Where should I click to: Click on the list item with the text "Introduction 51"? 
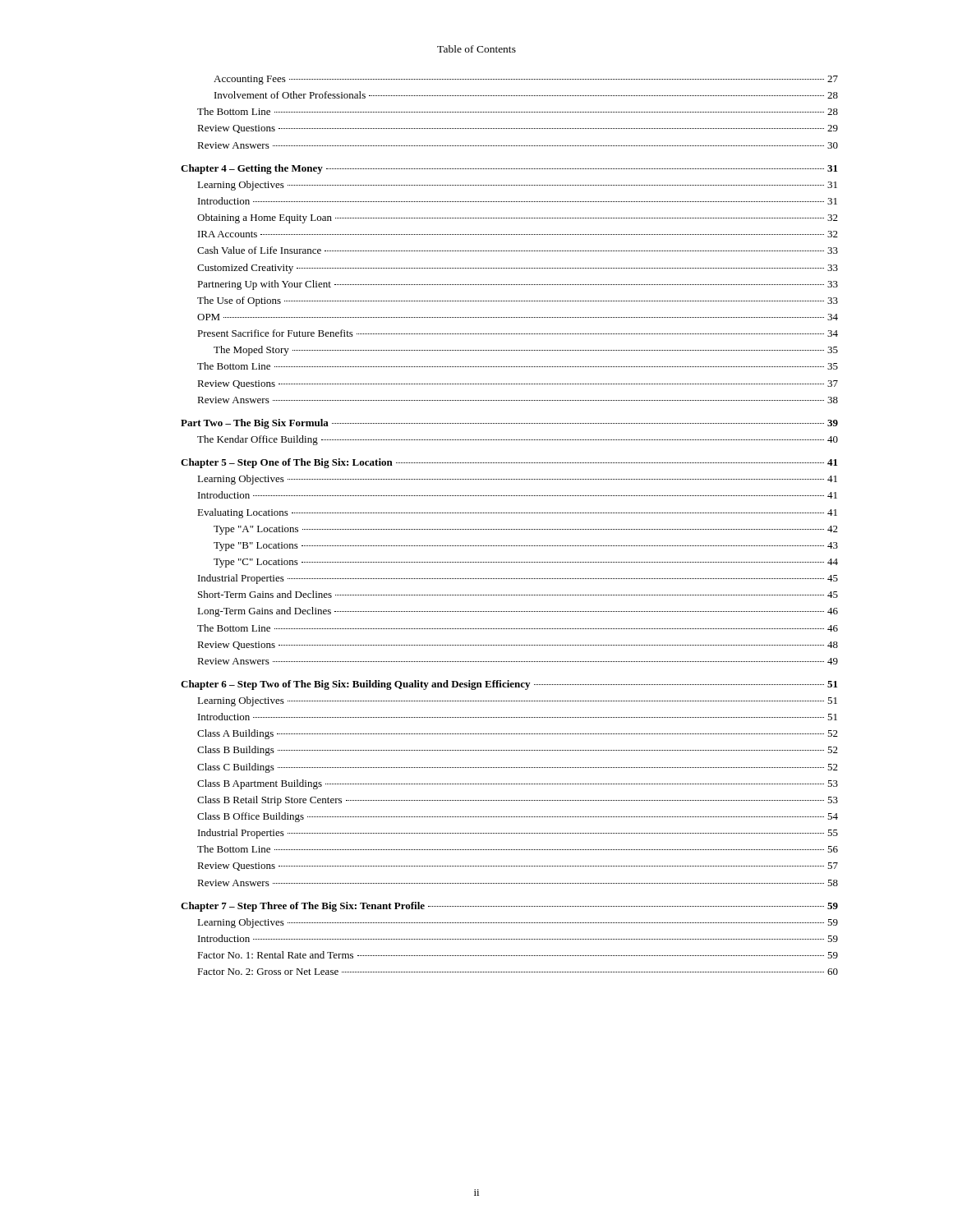(x=518, y=717)
